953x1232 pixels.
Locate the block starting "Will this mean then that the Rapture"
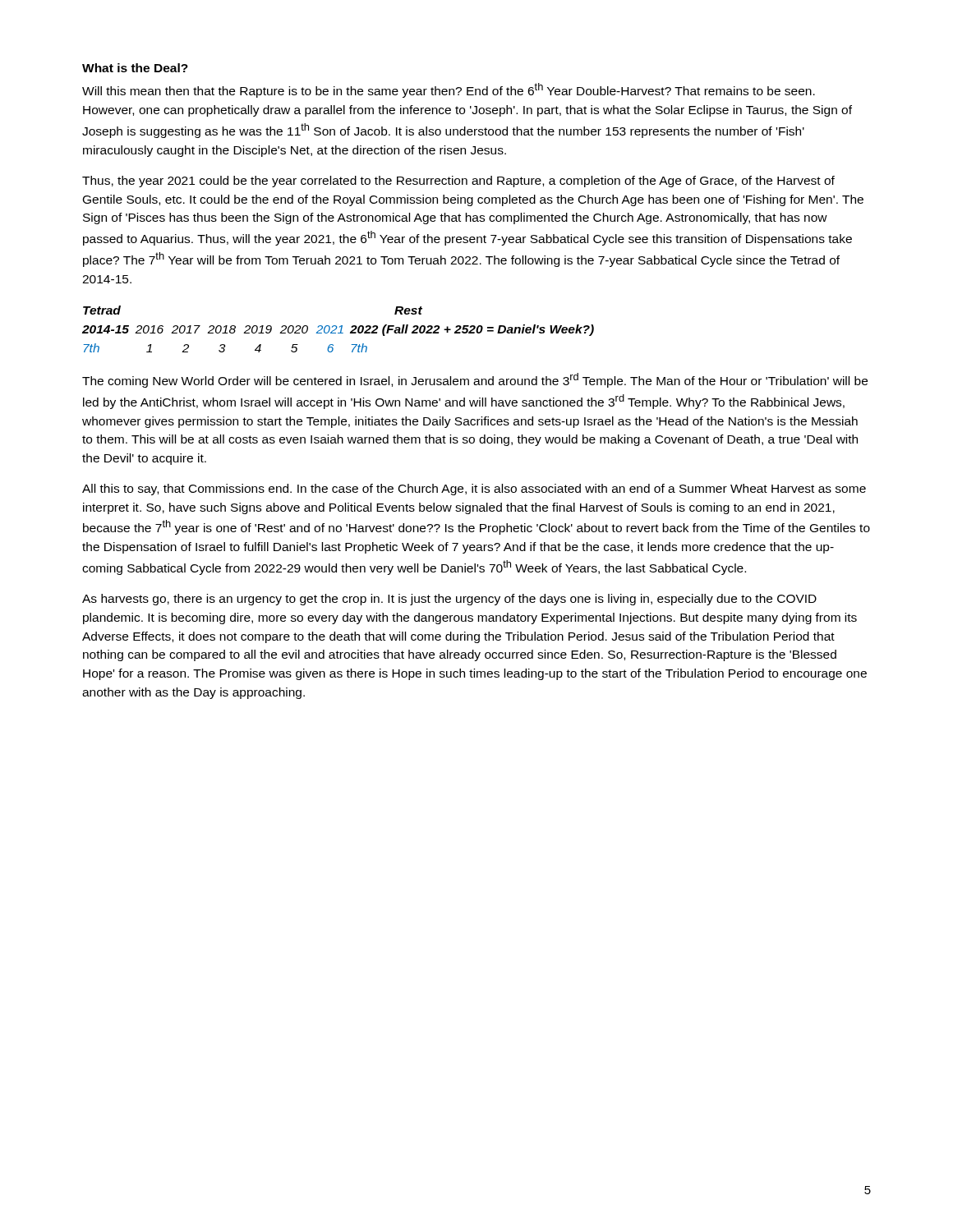[x=467, y=119]
